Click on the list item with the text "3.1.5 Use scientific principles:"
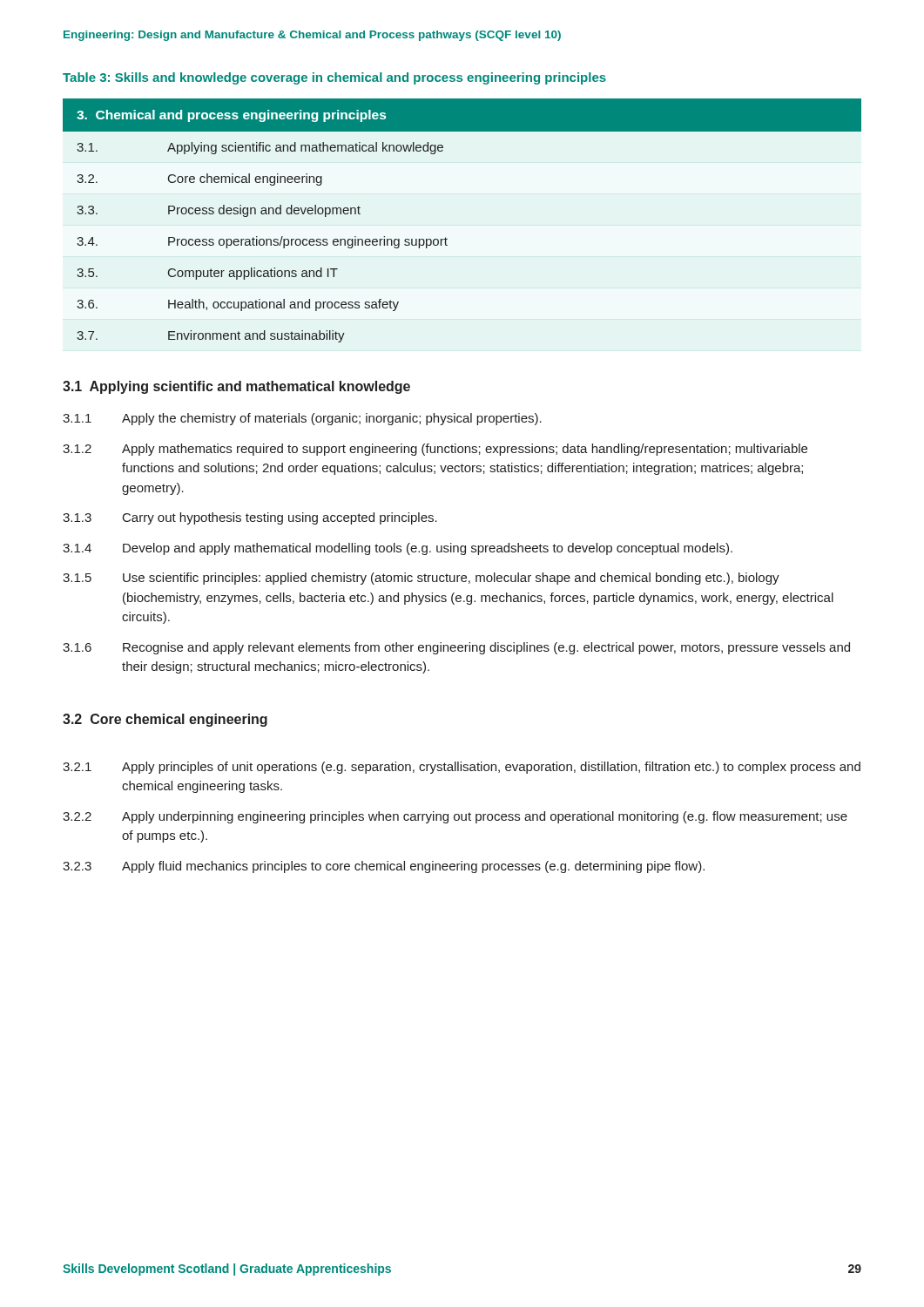Viewport: 924px width, 1307px height. pyautogui.click(x=462, y=598)
